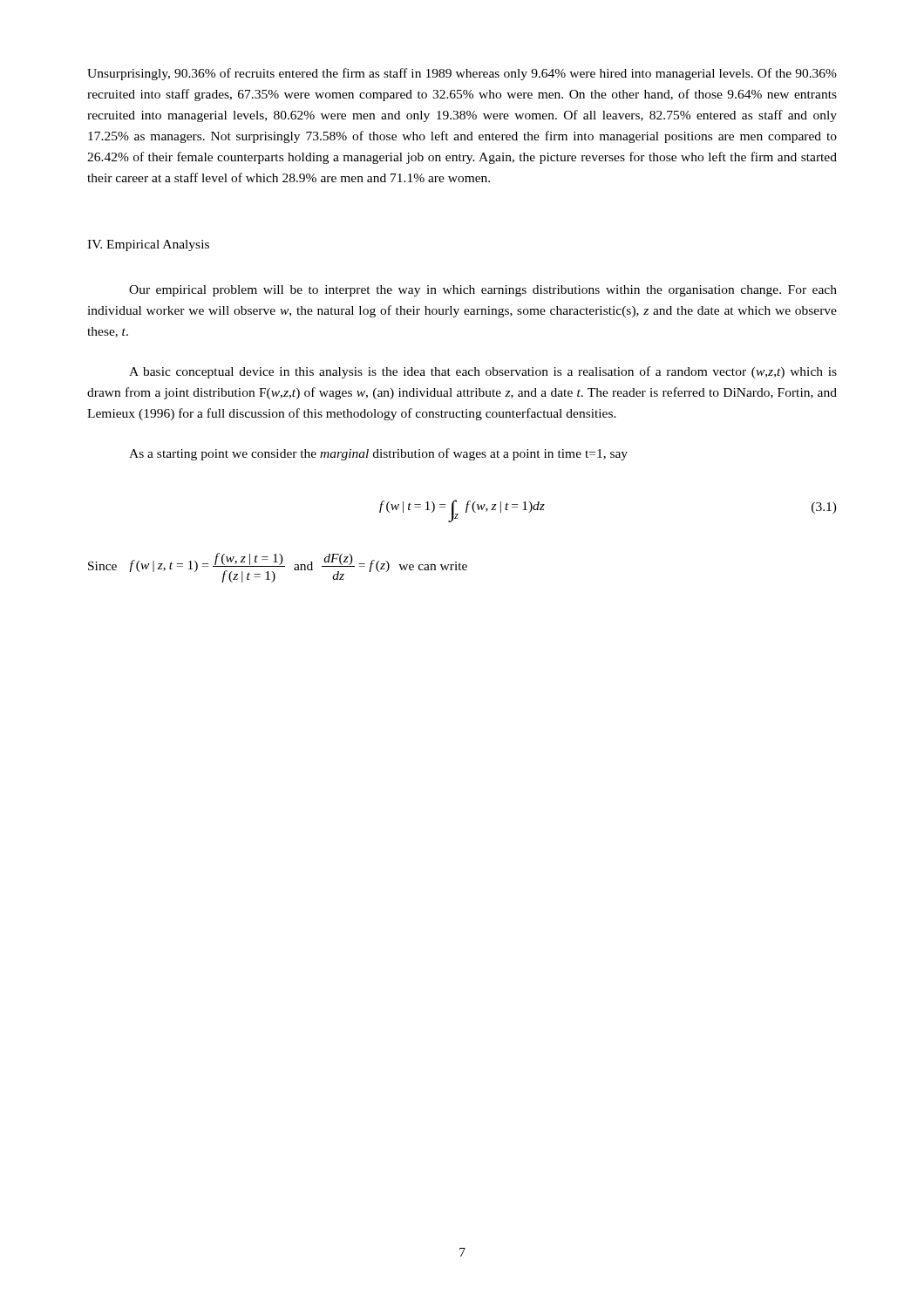Locate the text "IV. Empirical Analysis"
The width and height of the screenshot is (924, 1308).
tap(148, 244)
